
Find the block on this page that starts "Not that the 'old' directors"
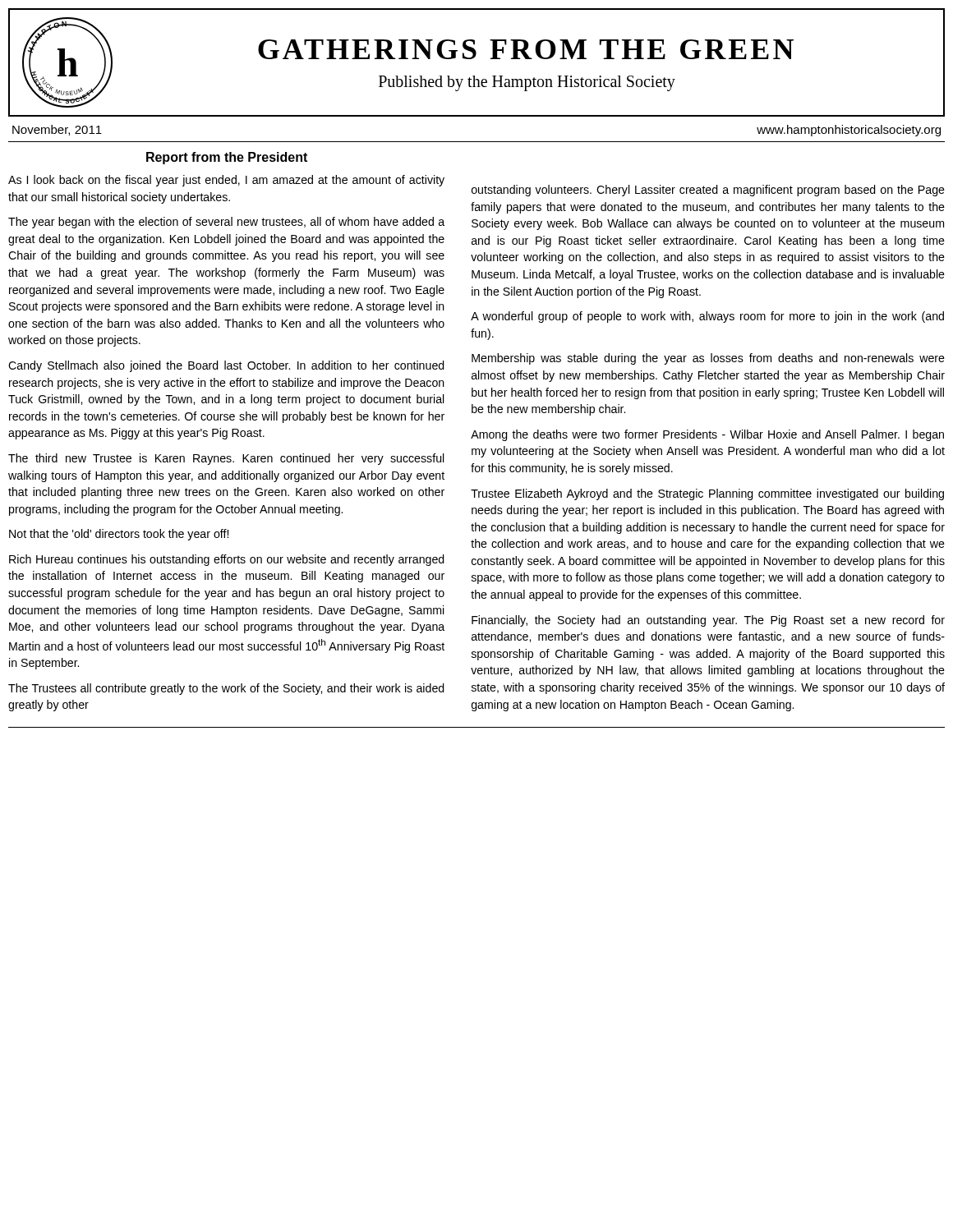pos(119,534)
